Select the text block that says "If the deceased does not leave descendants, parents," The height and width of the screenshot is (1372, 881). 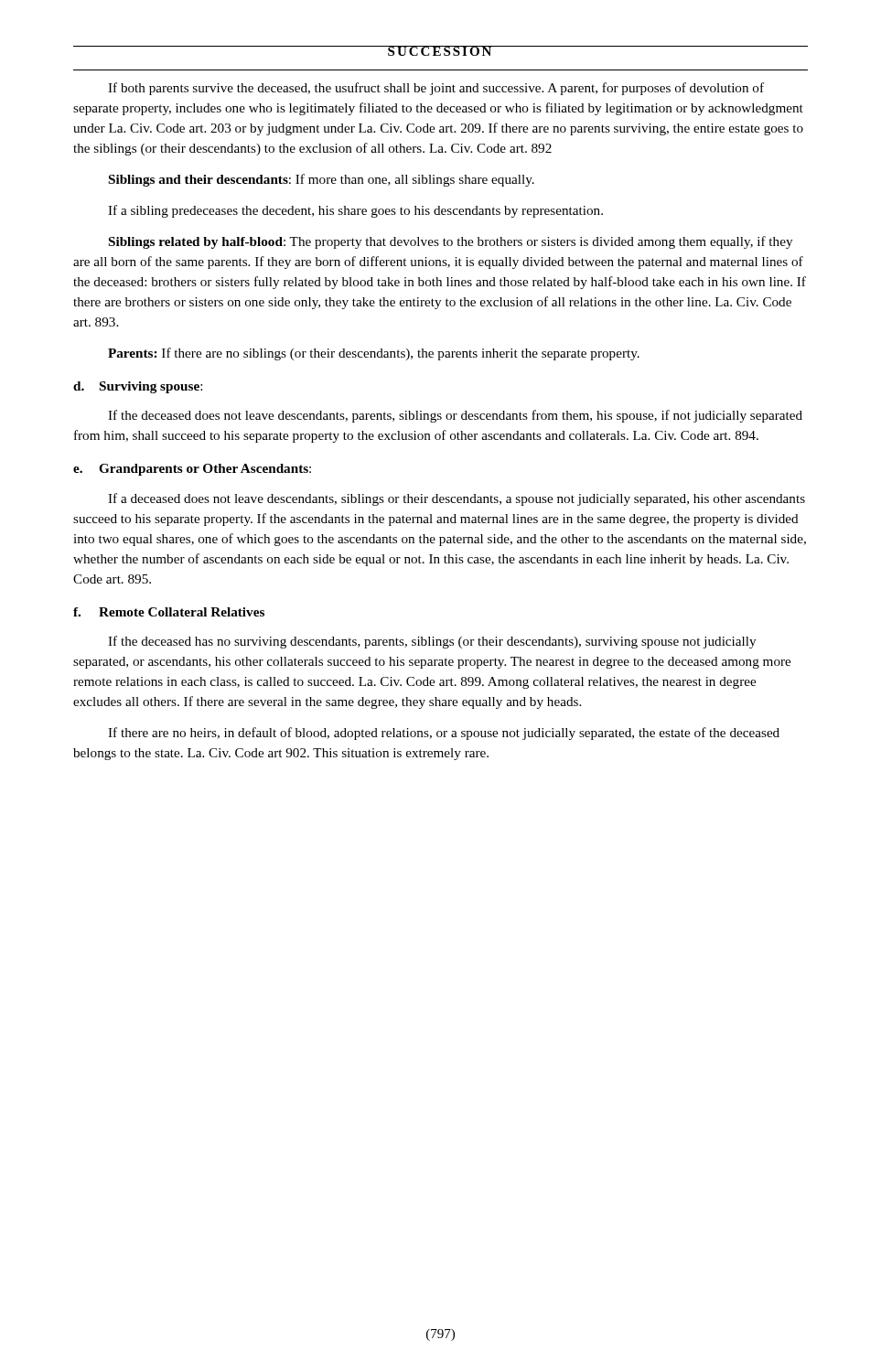tap(440, 426)
